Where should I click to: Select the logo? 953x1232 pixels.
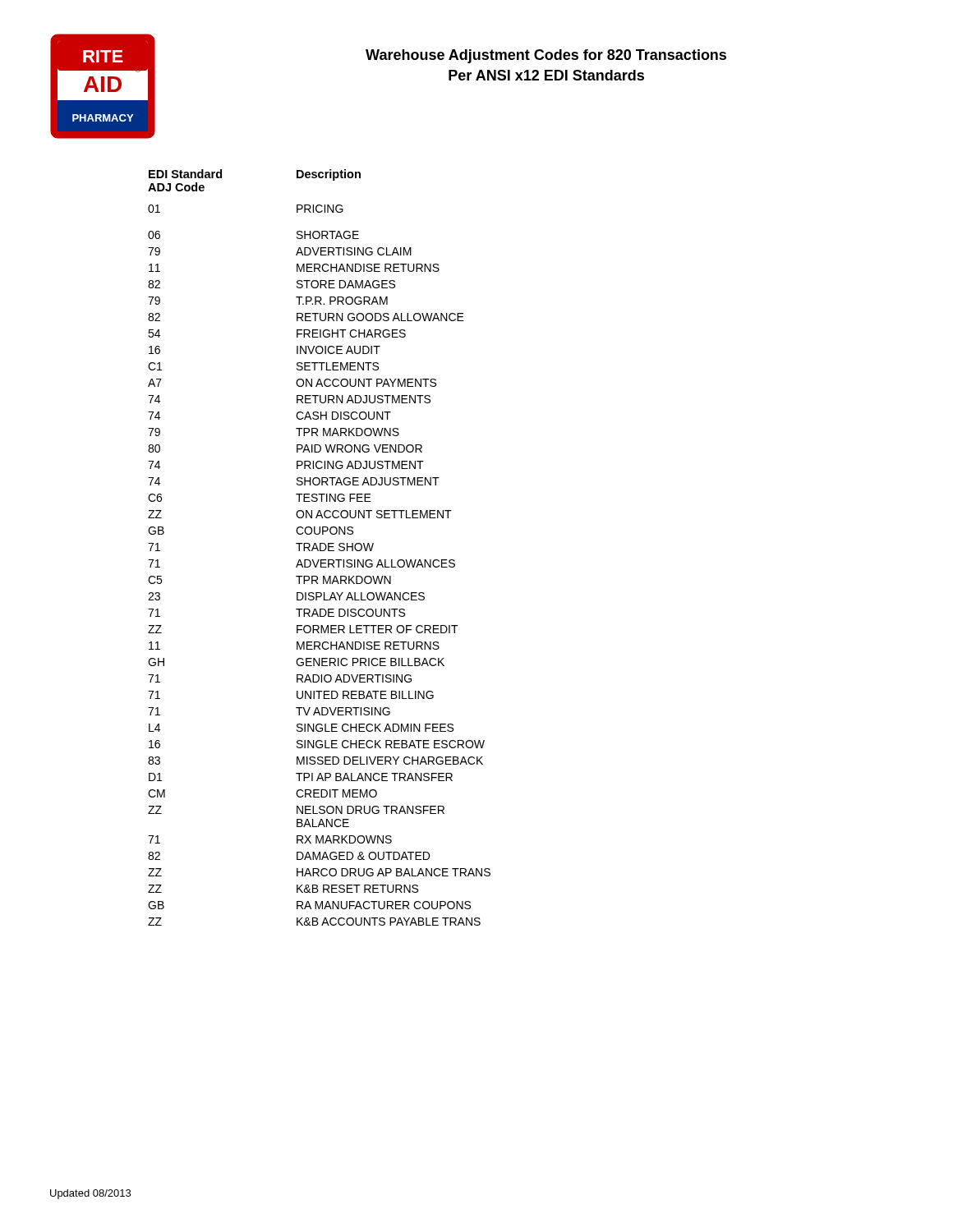tap(103, 86)
